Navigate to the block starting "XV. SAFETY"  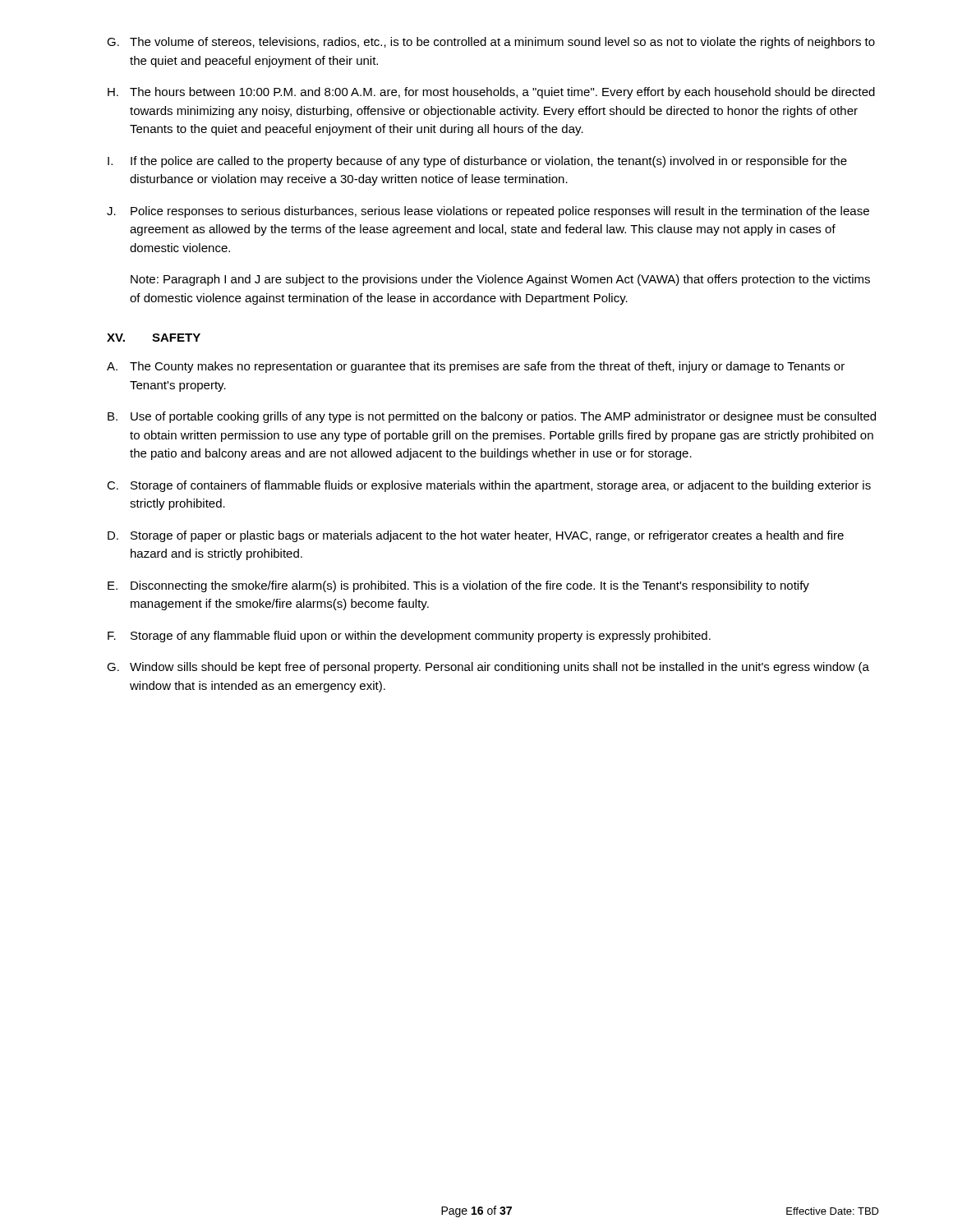(x=154, y=337)
